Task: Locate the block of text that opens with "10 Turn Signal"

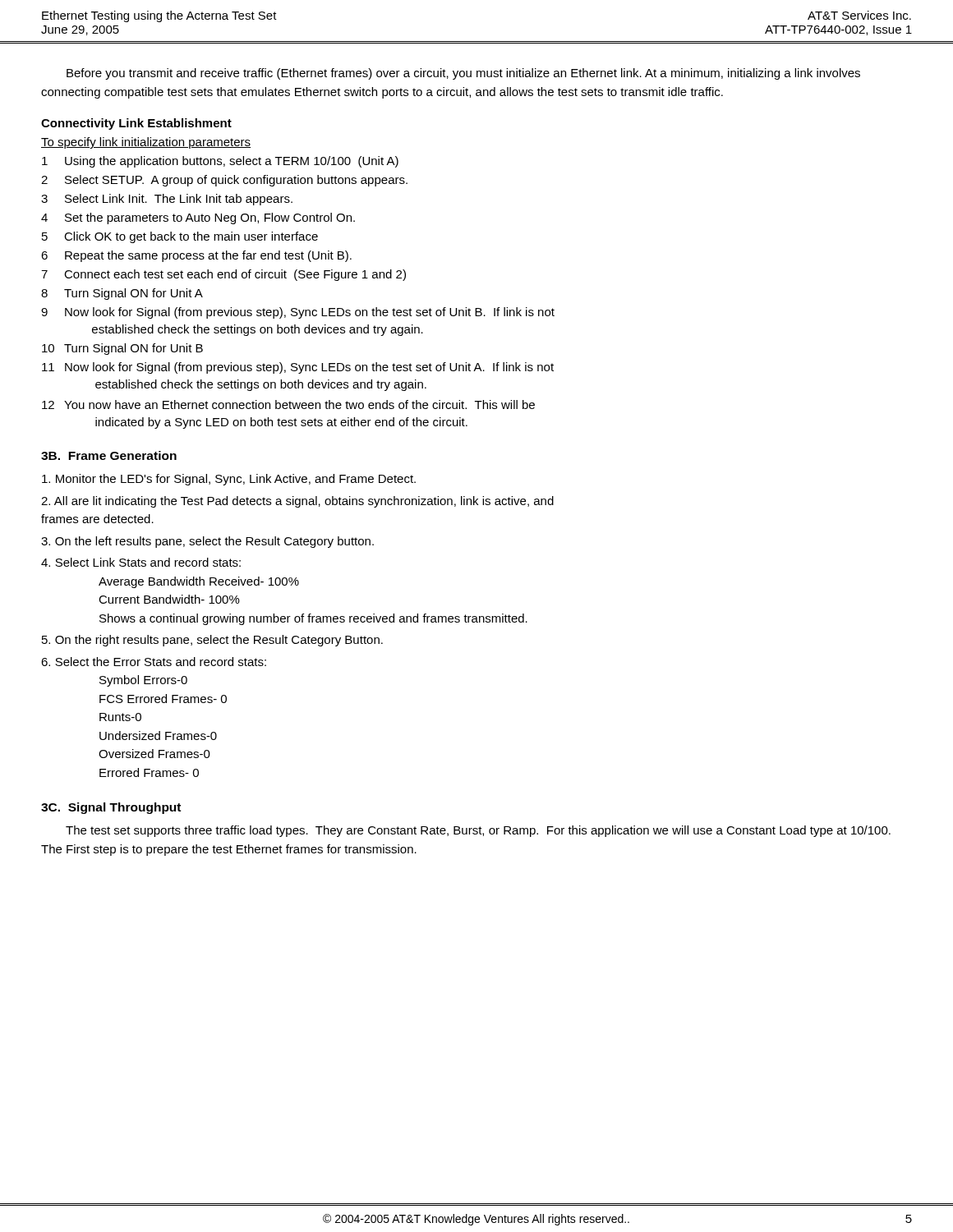Action: point(122,348)
